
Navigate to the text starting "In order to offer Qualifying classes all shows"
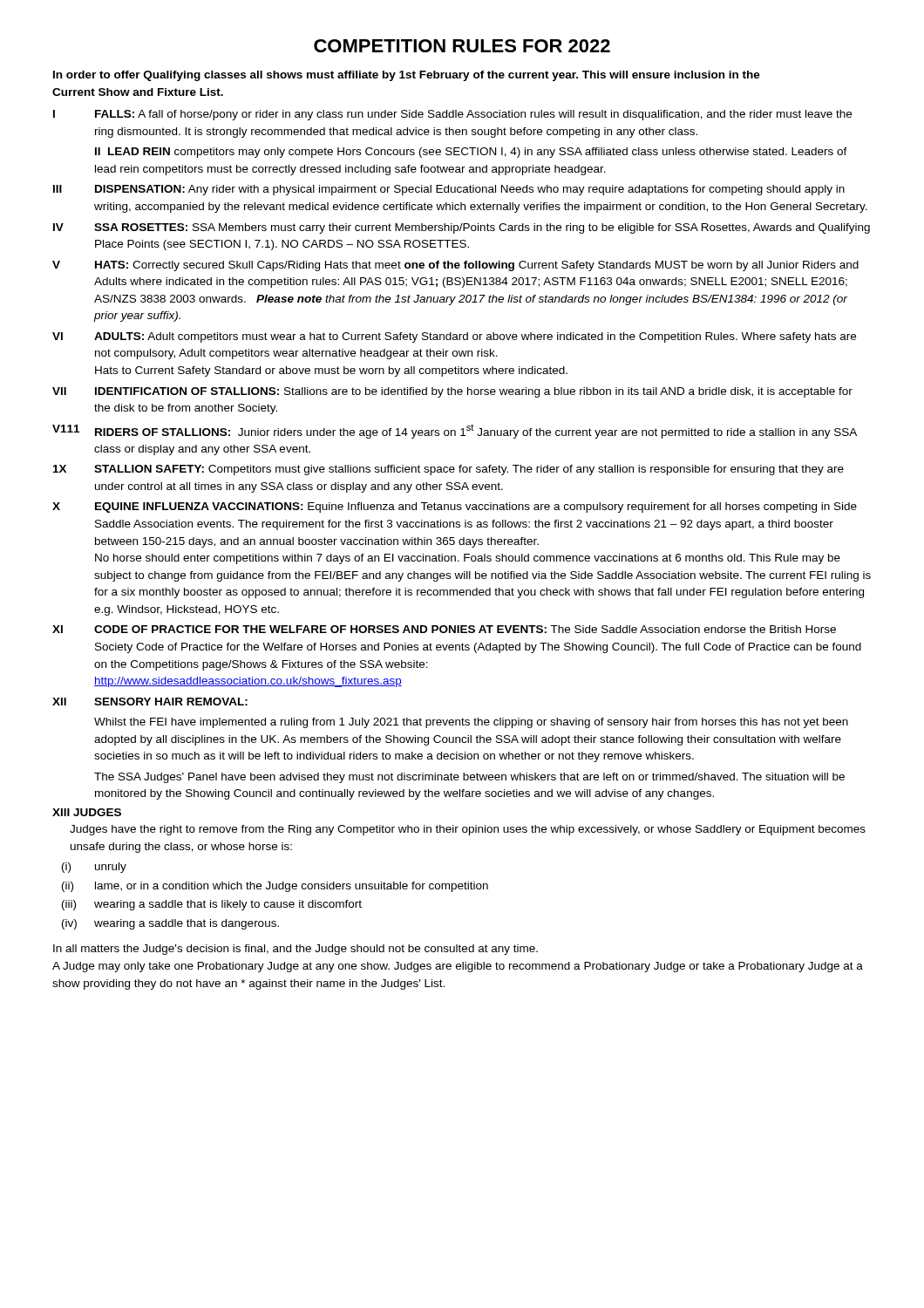[x=406, y=83]
